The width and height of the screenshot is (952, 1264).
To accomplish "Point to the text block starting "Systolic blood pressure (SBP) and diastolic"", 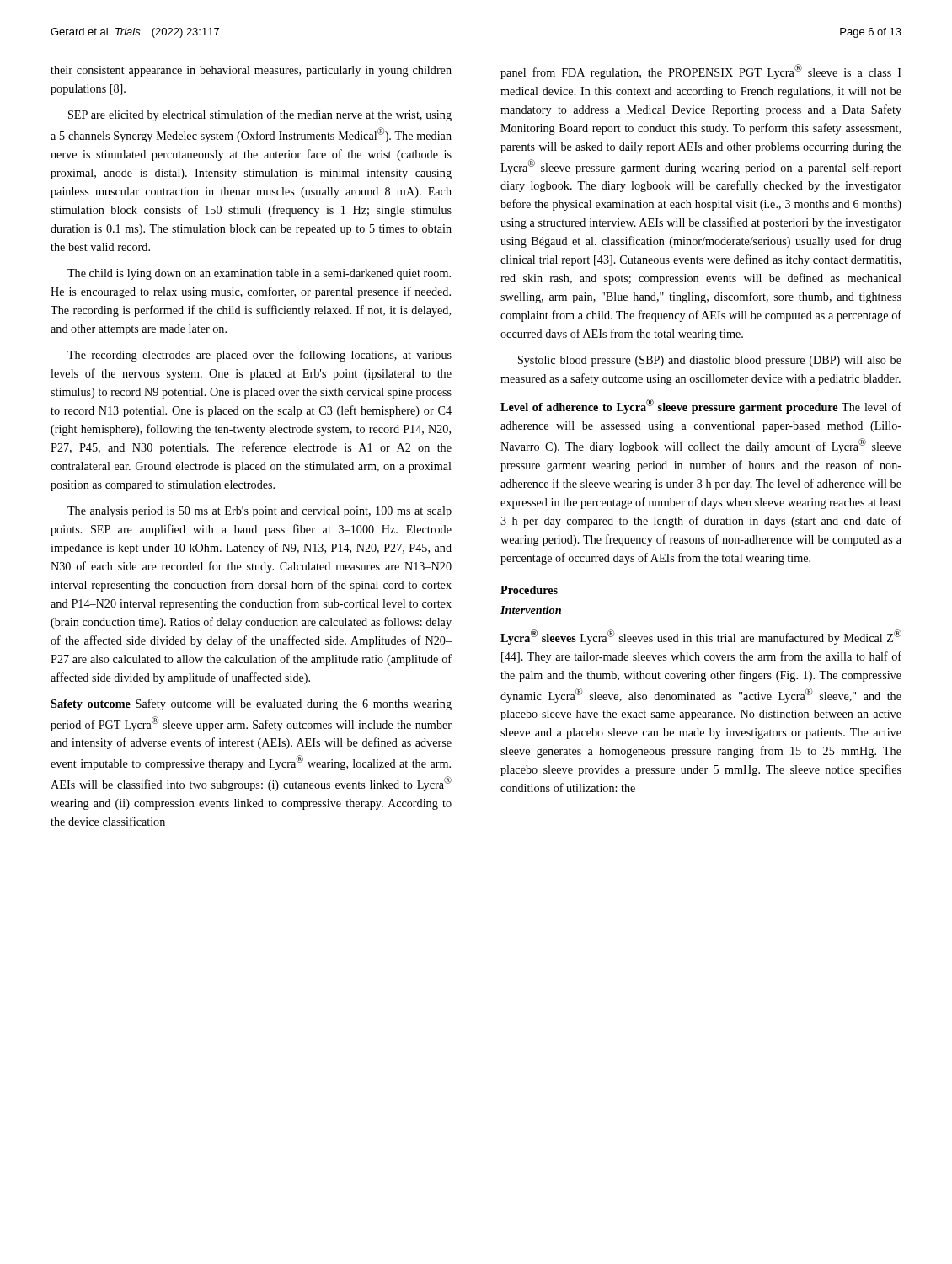I will click(701, 369).
